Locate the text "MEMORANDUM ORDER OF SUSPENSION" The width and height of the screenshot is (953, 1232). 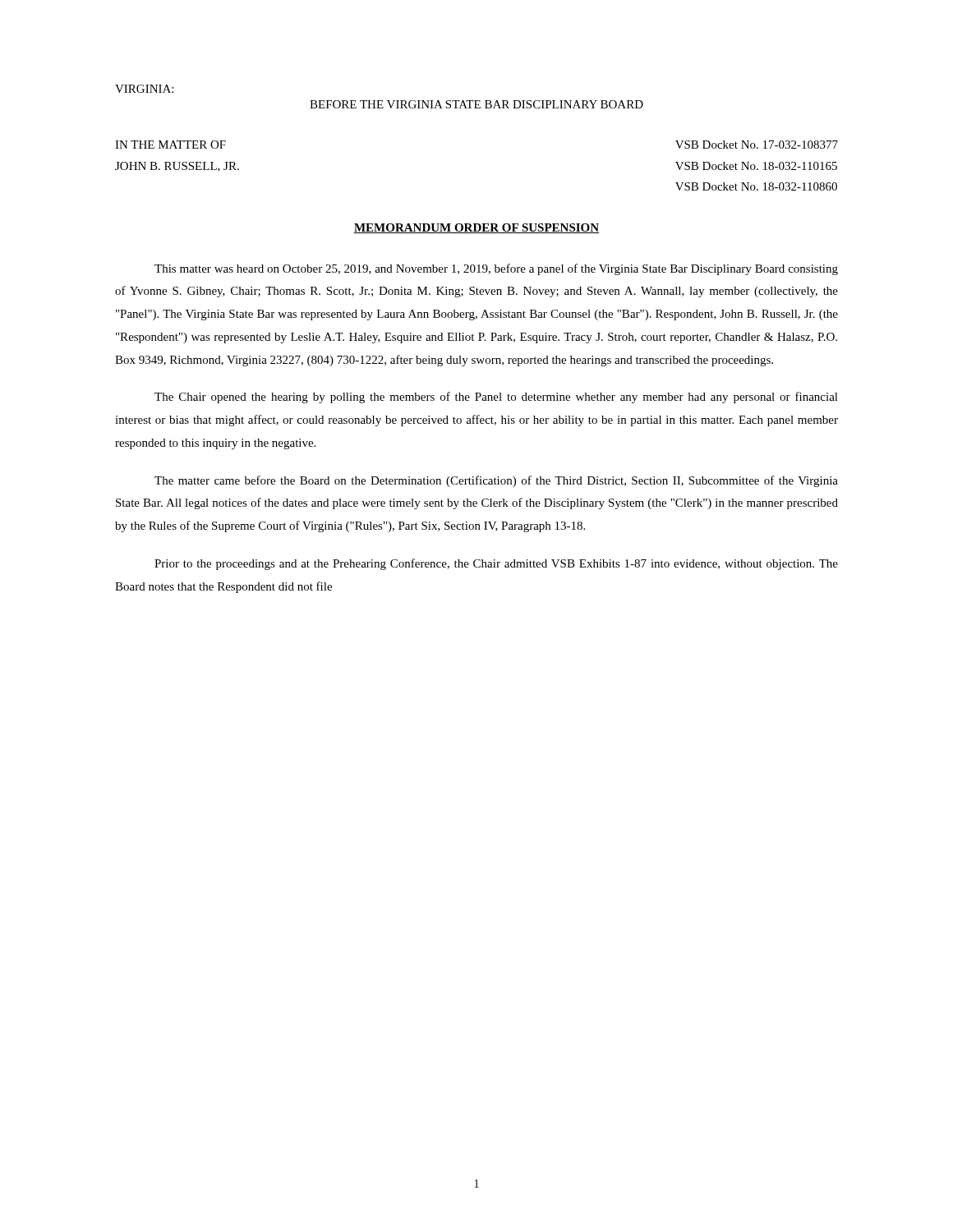(476, 227)
